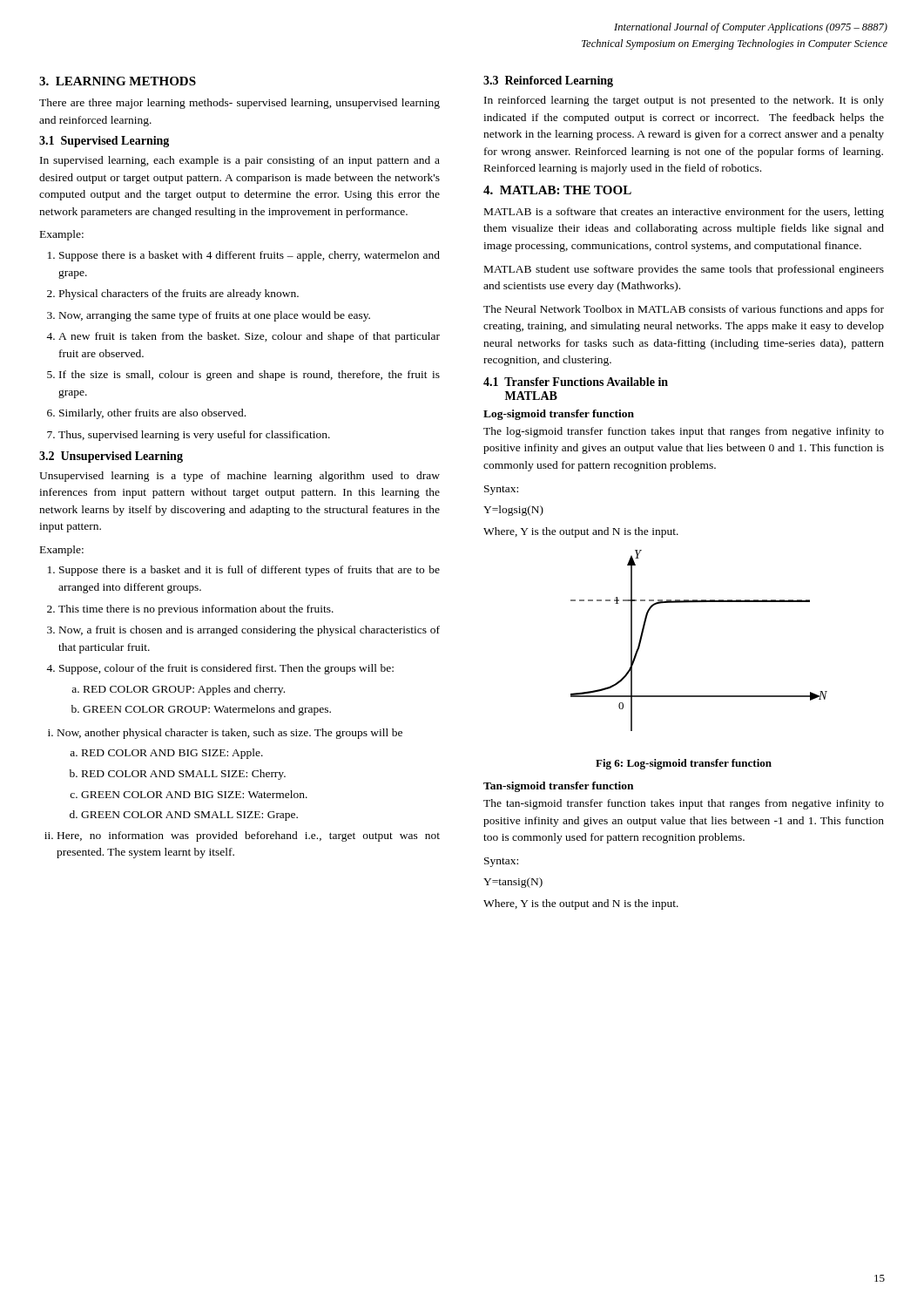Click on the caption that says "Fig 6: Log-sigmoid transfer function"
The image size is (924, 1307).
684,764
